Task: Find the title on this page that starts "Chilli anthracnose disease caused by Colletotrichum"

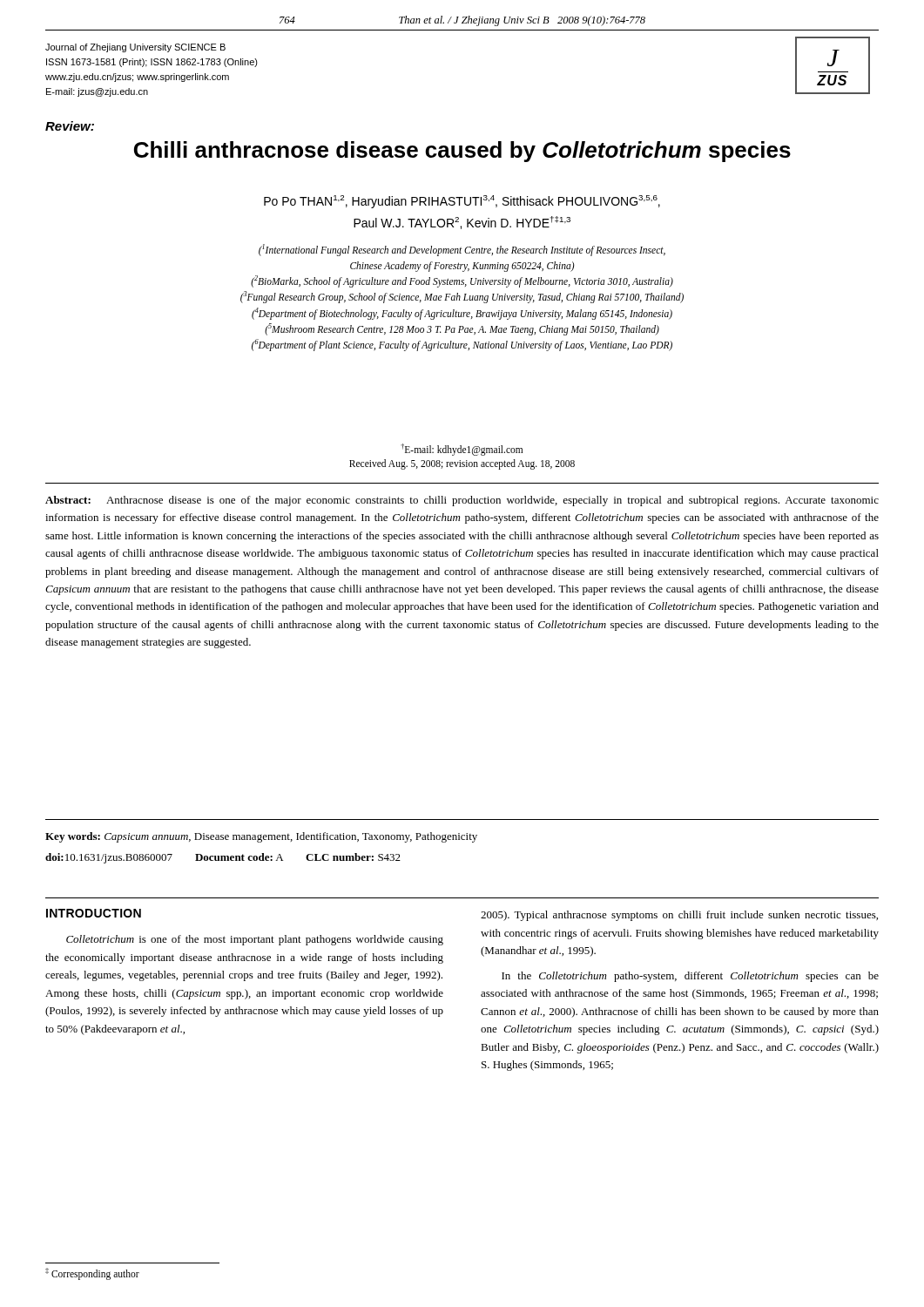Action: point(462,150)
